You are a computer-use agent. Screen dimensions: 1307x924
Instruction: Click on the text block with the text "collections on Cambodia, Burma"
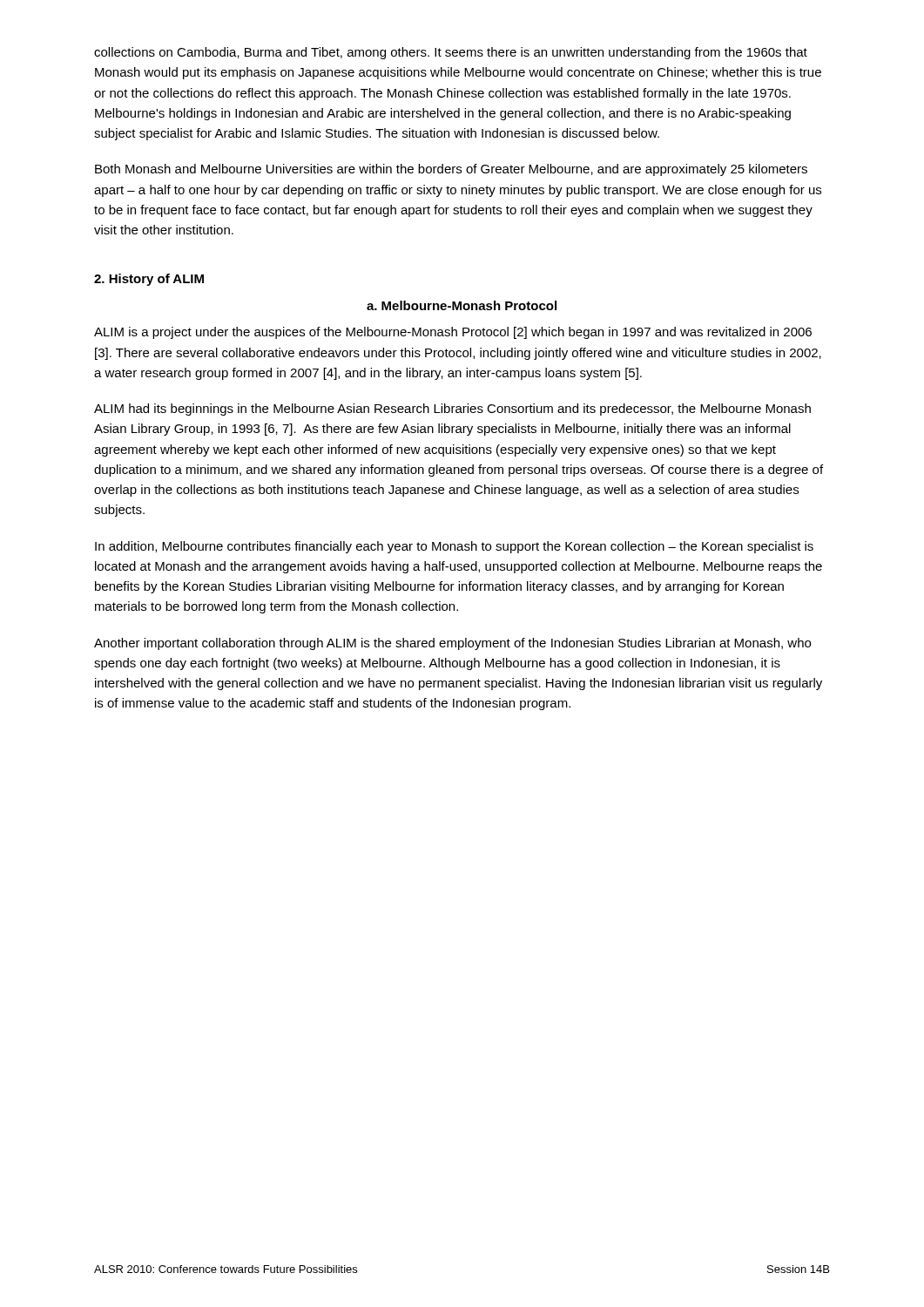coord(458,92)
